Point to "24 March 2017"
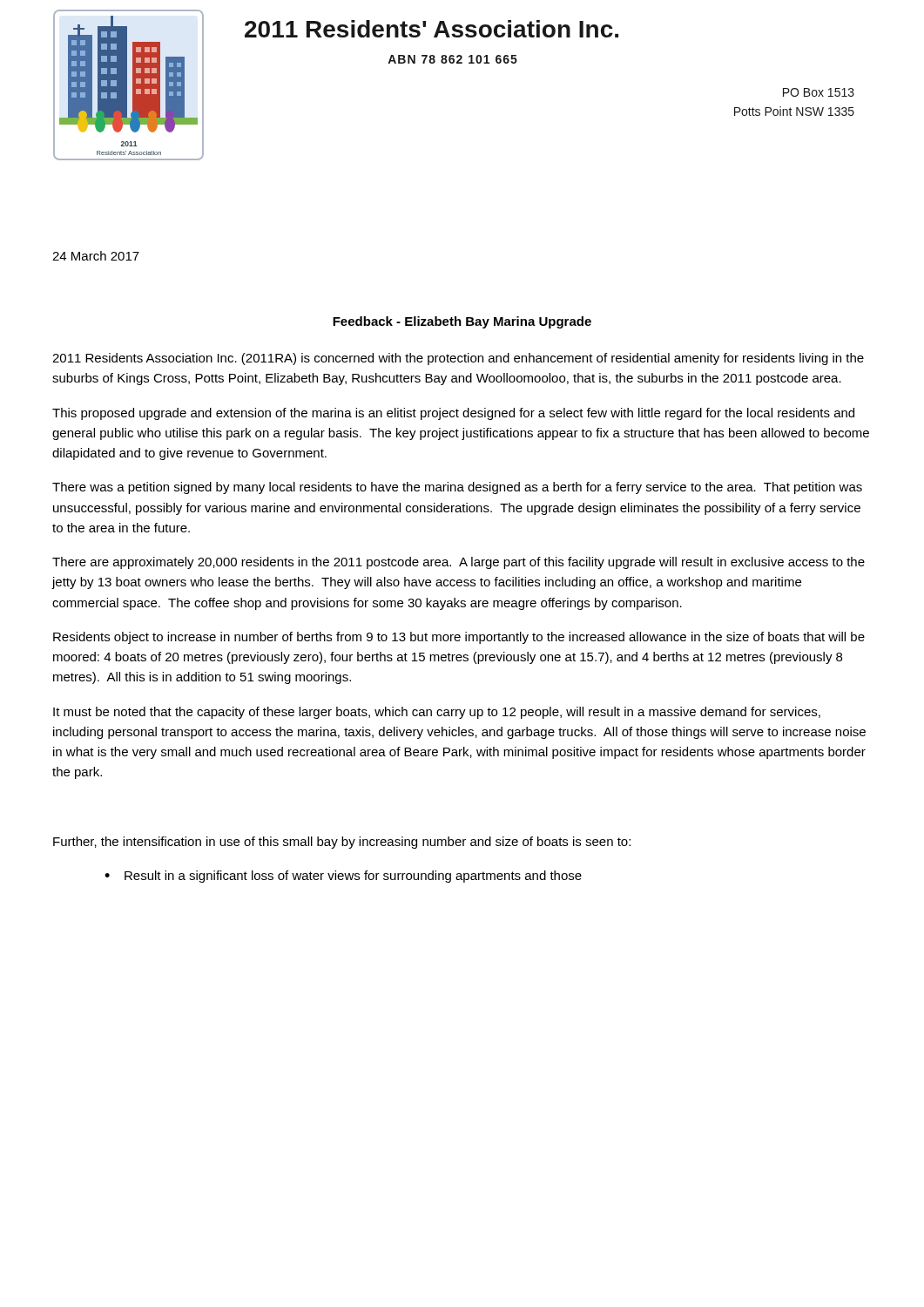This screenshot has height=1307, width=924. [96, 256]
